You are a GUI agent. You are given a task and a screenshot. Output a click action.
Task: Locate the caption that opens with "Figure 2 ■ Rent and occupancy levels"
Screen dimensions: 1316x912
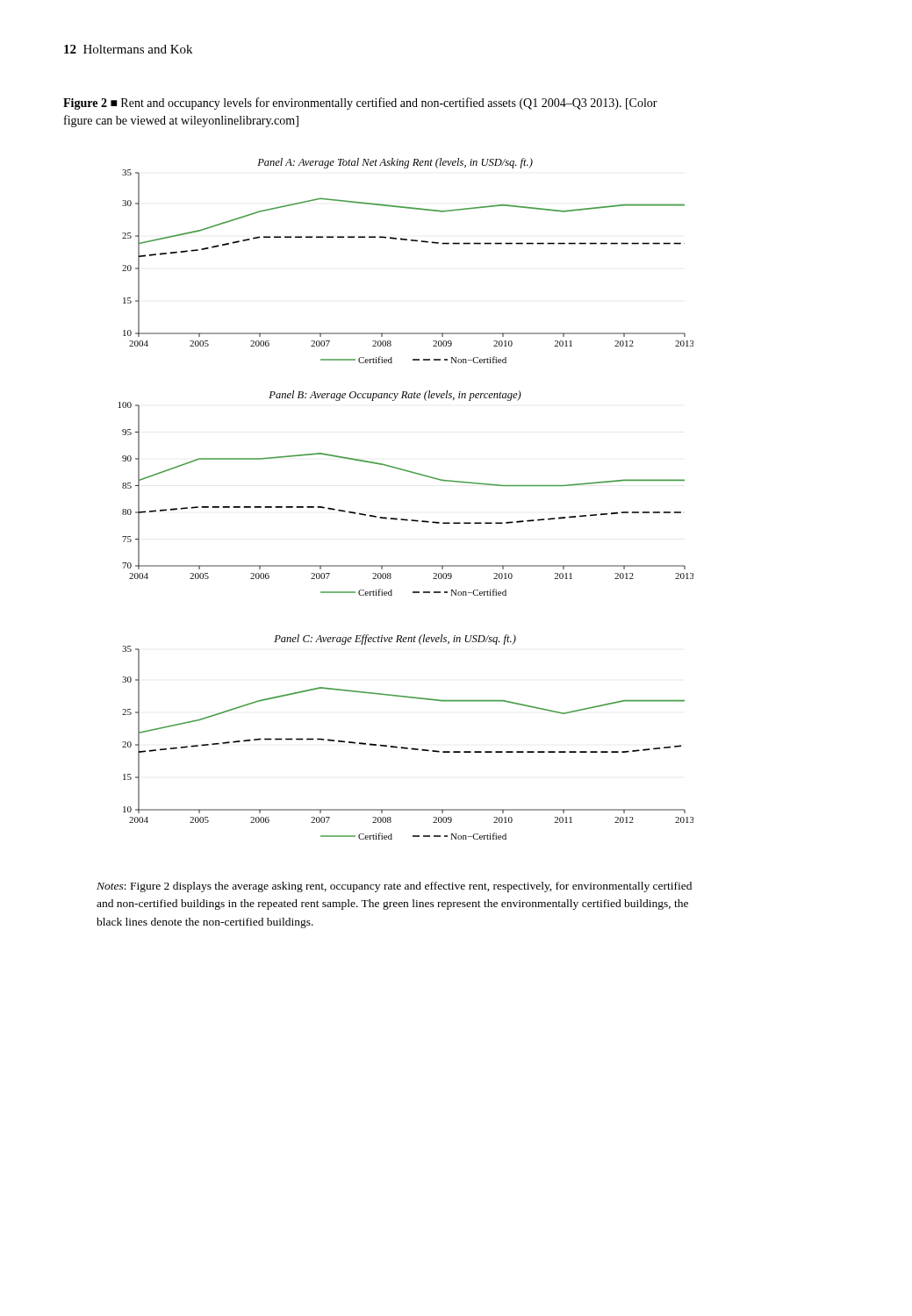tap(360, 112)
